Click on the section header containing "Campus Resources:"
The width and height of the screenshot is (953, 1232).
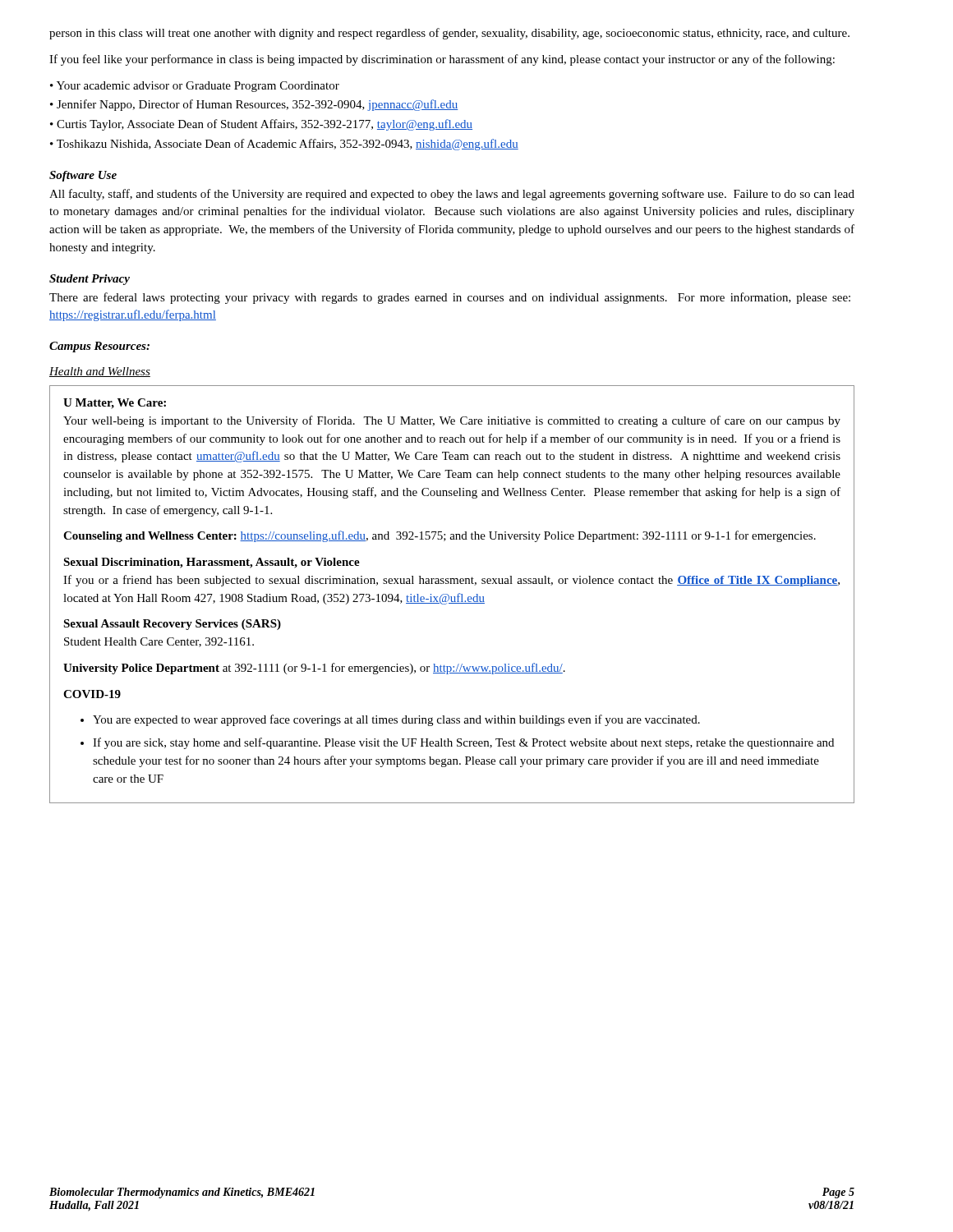100,346
